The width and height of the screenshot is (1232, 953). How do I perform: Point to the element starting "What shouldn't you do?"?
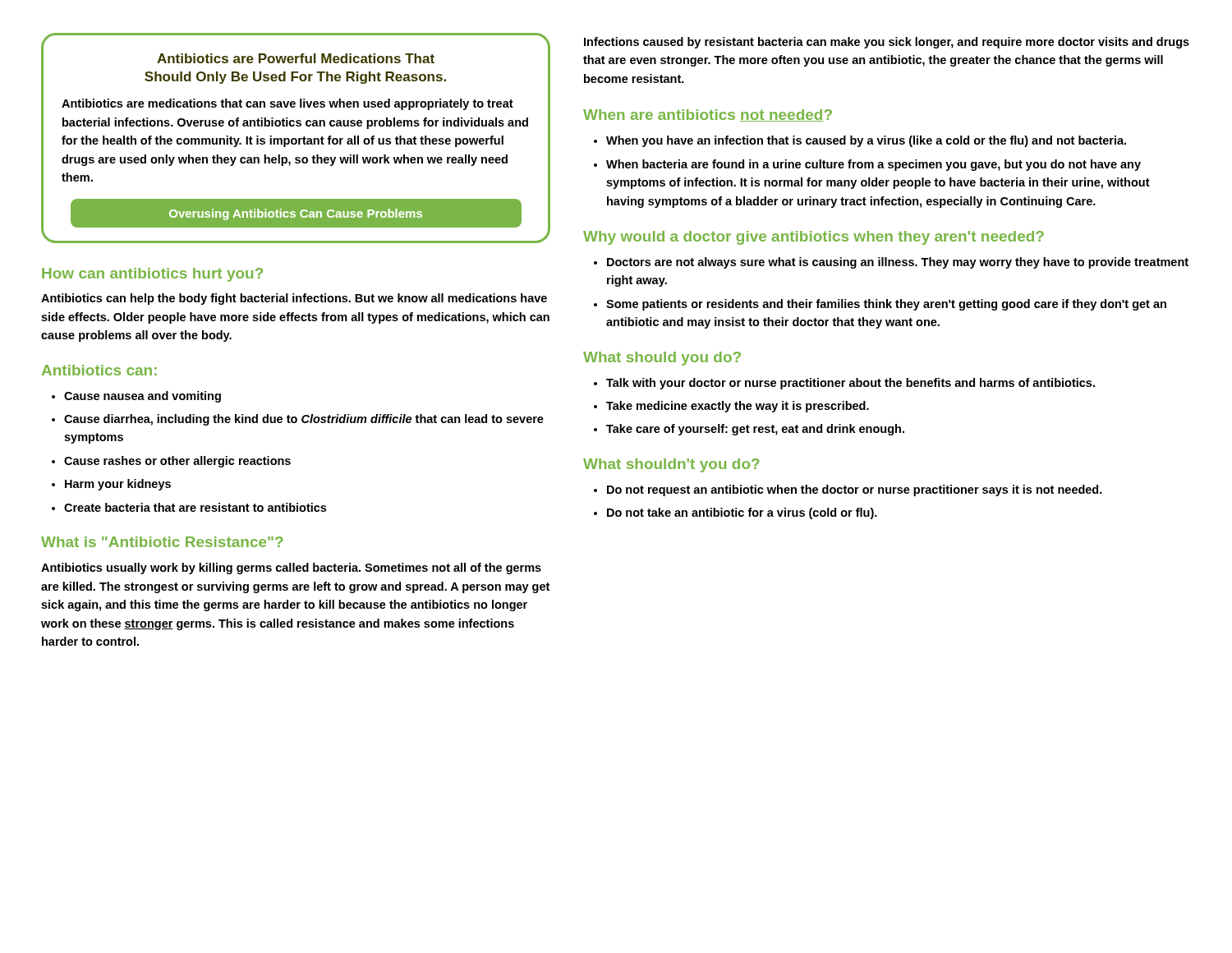point(672,464)
